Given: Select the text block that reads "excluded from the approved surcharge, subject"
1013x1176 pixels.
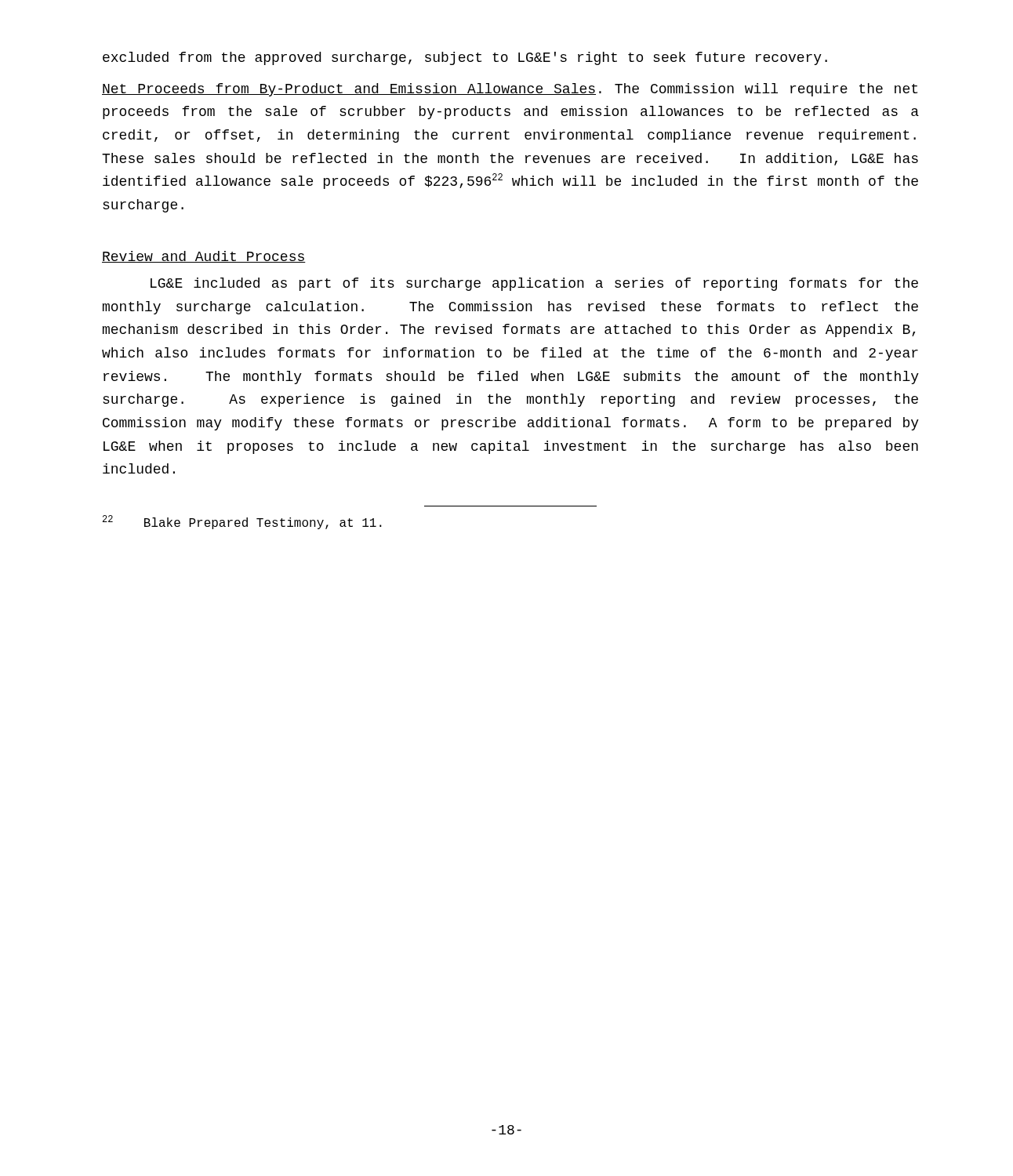Looking at the screenshot, I should click(x=466, y=58).
